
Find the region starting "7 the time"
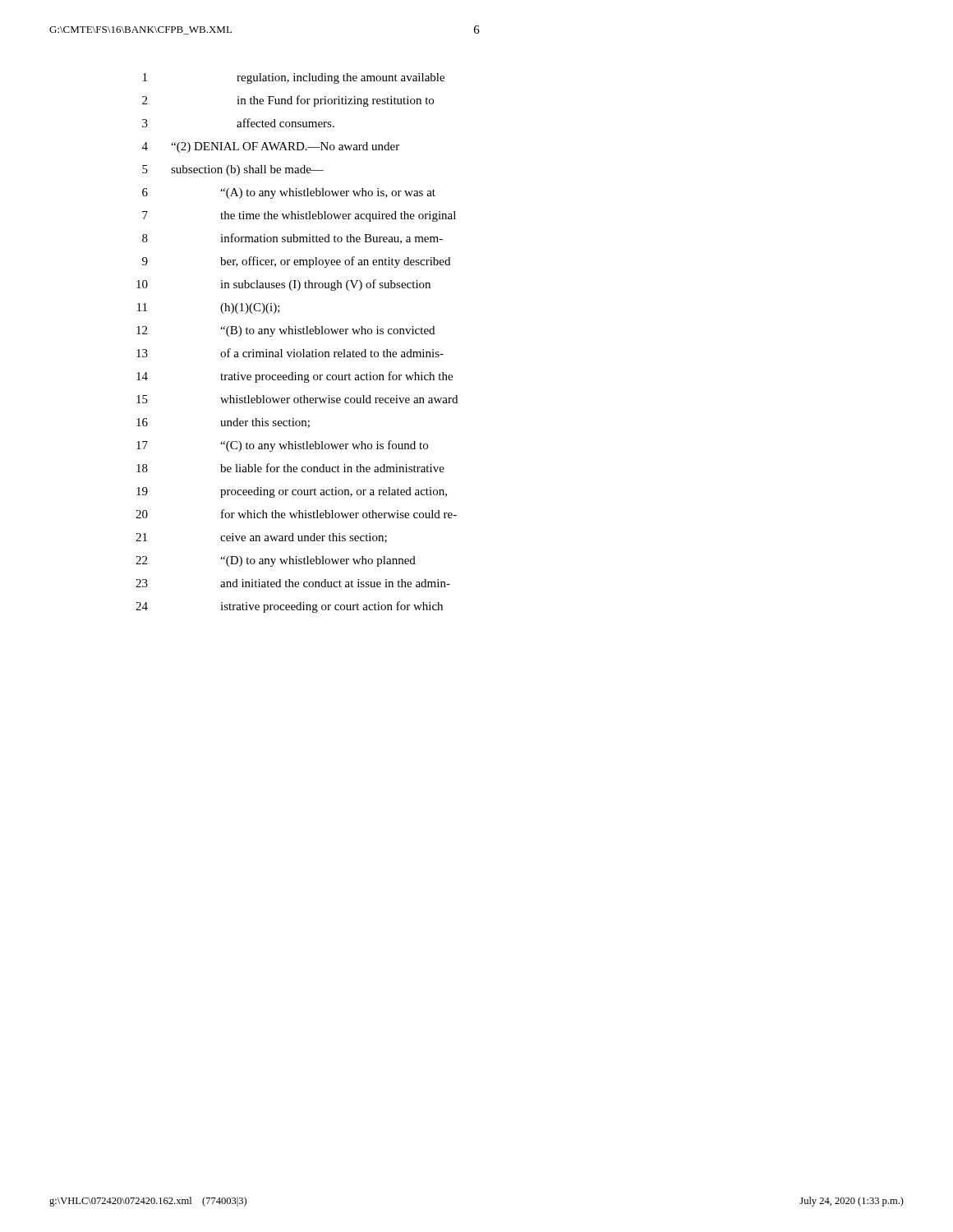[x=299, y=216]
